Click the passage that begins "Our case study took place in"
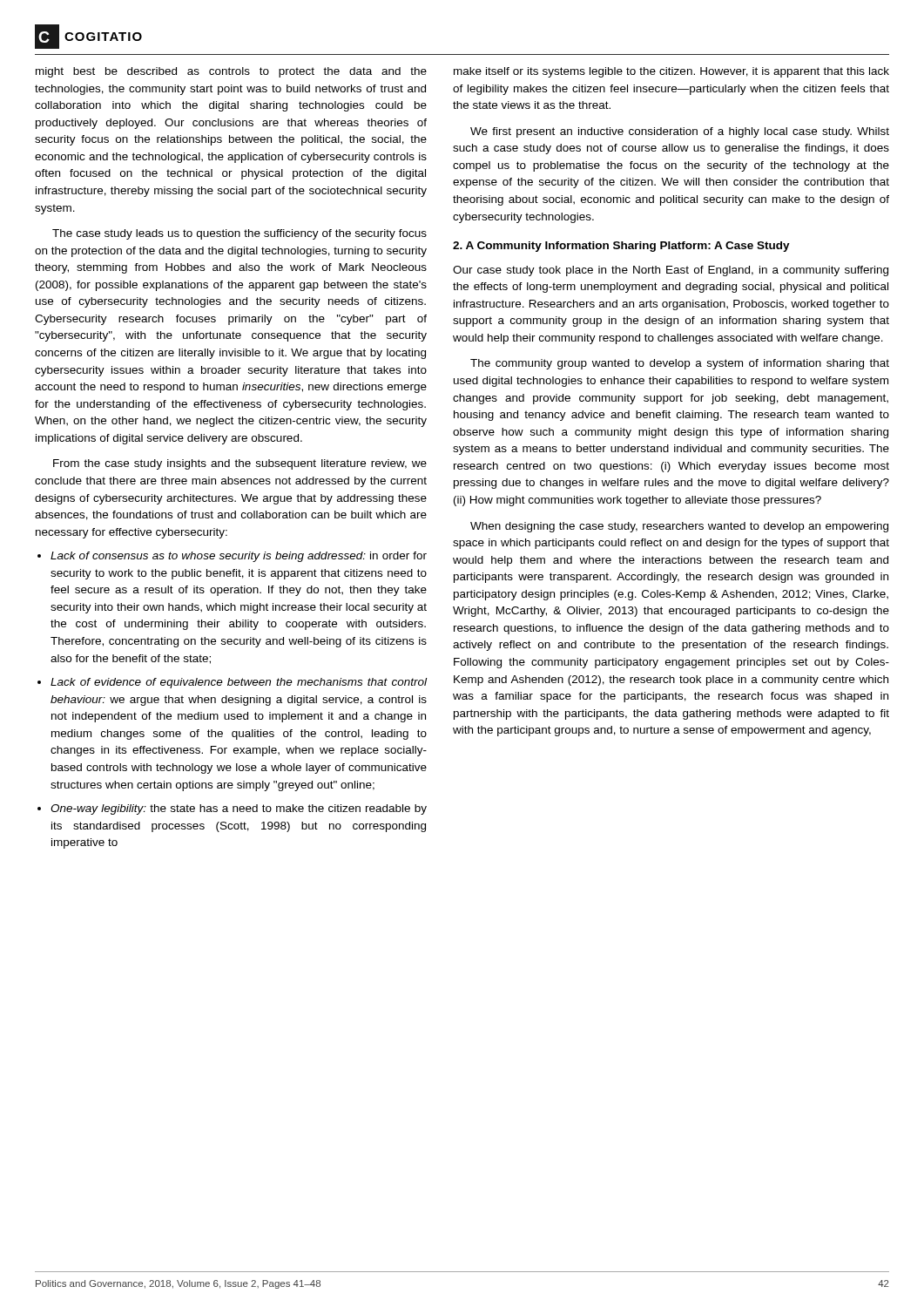The width and height of the screenshot is (924, 1307). pos(671,304)
